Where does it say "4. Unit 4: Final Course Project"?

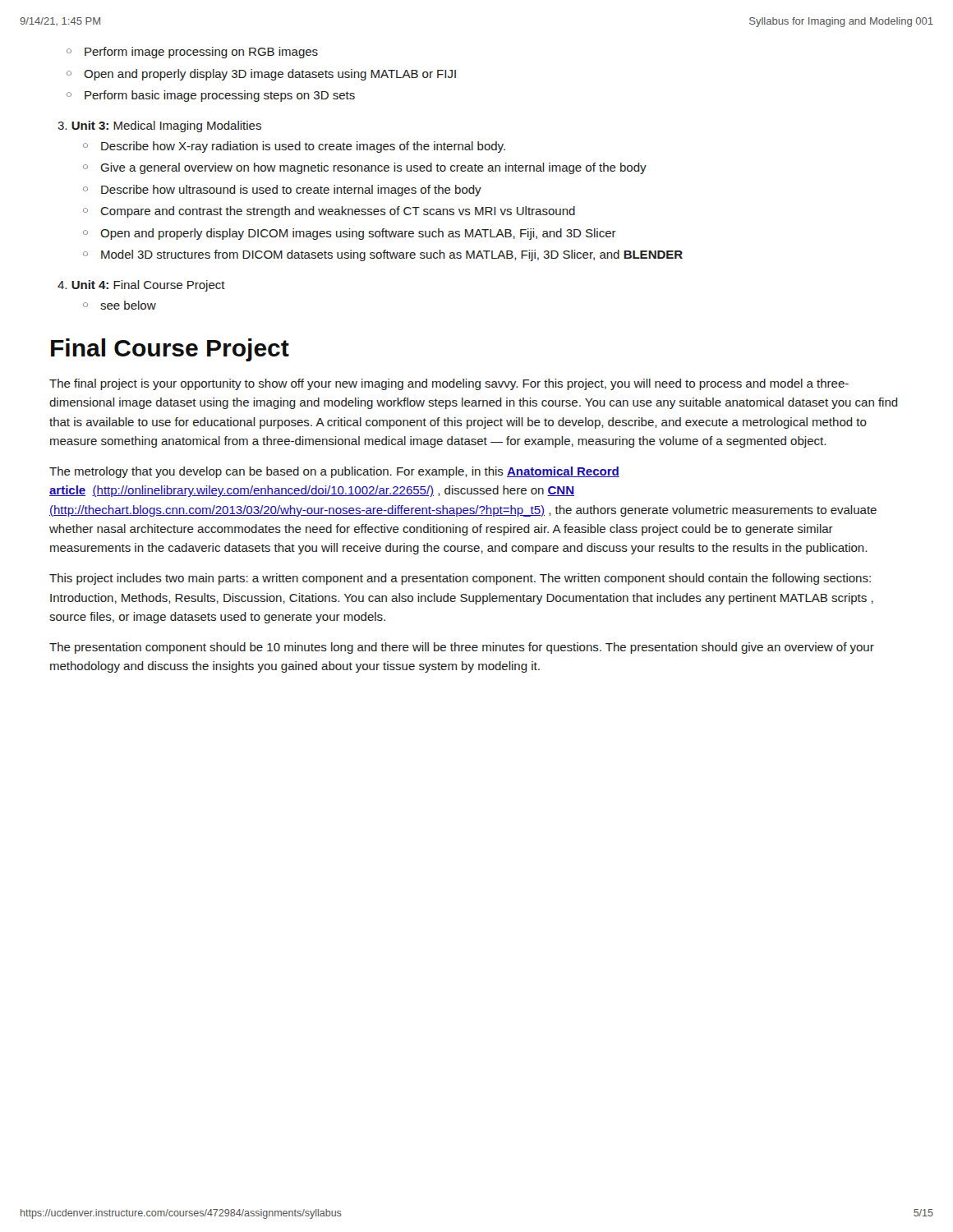pyautogui.click(x=141, y=284)
